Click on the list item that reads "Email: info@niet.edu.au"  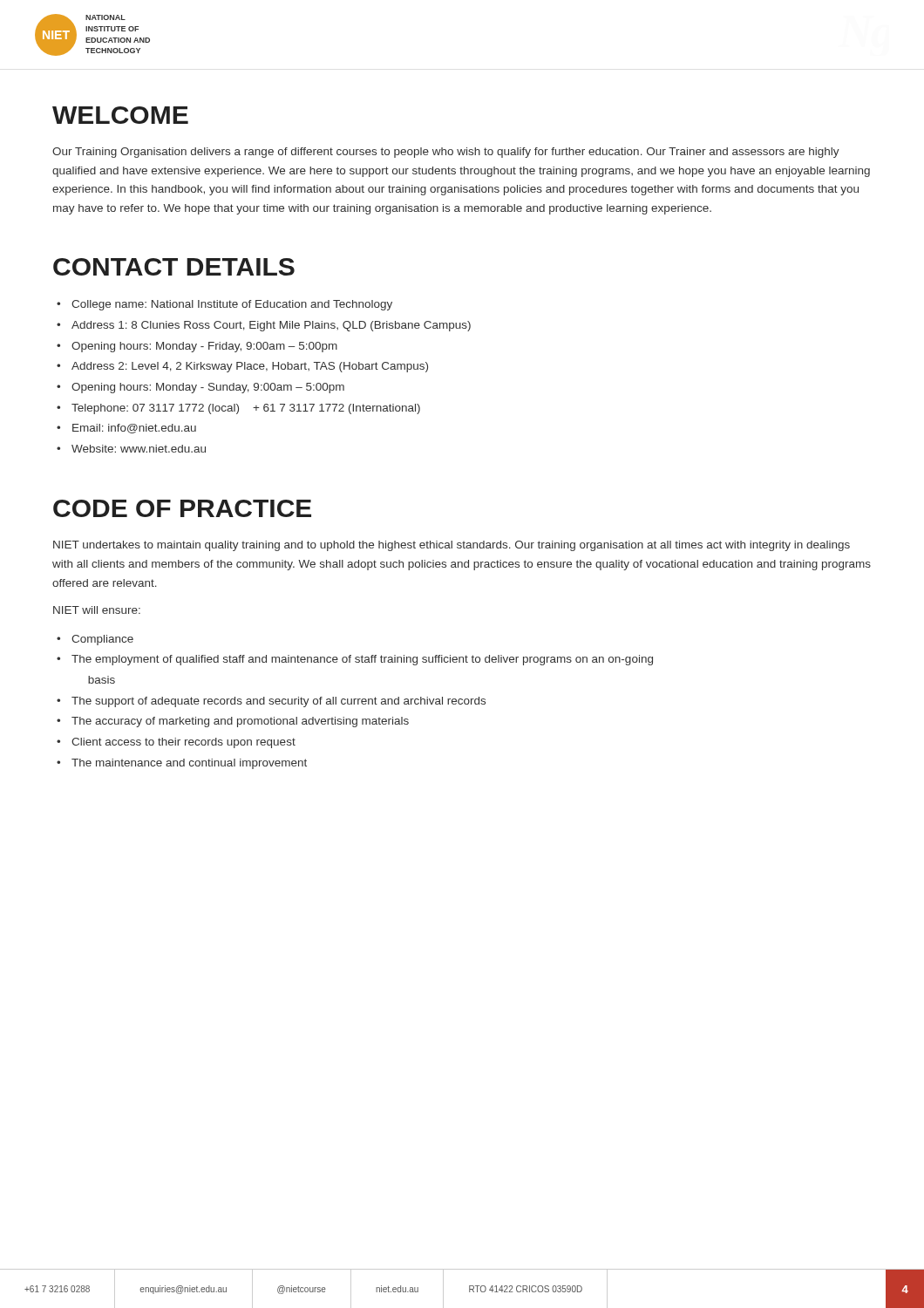coord(126,429)
